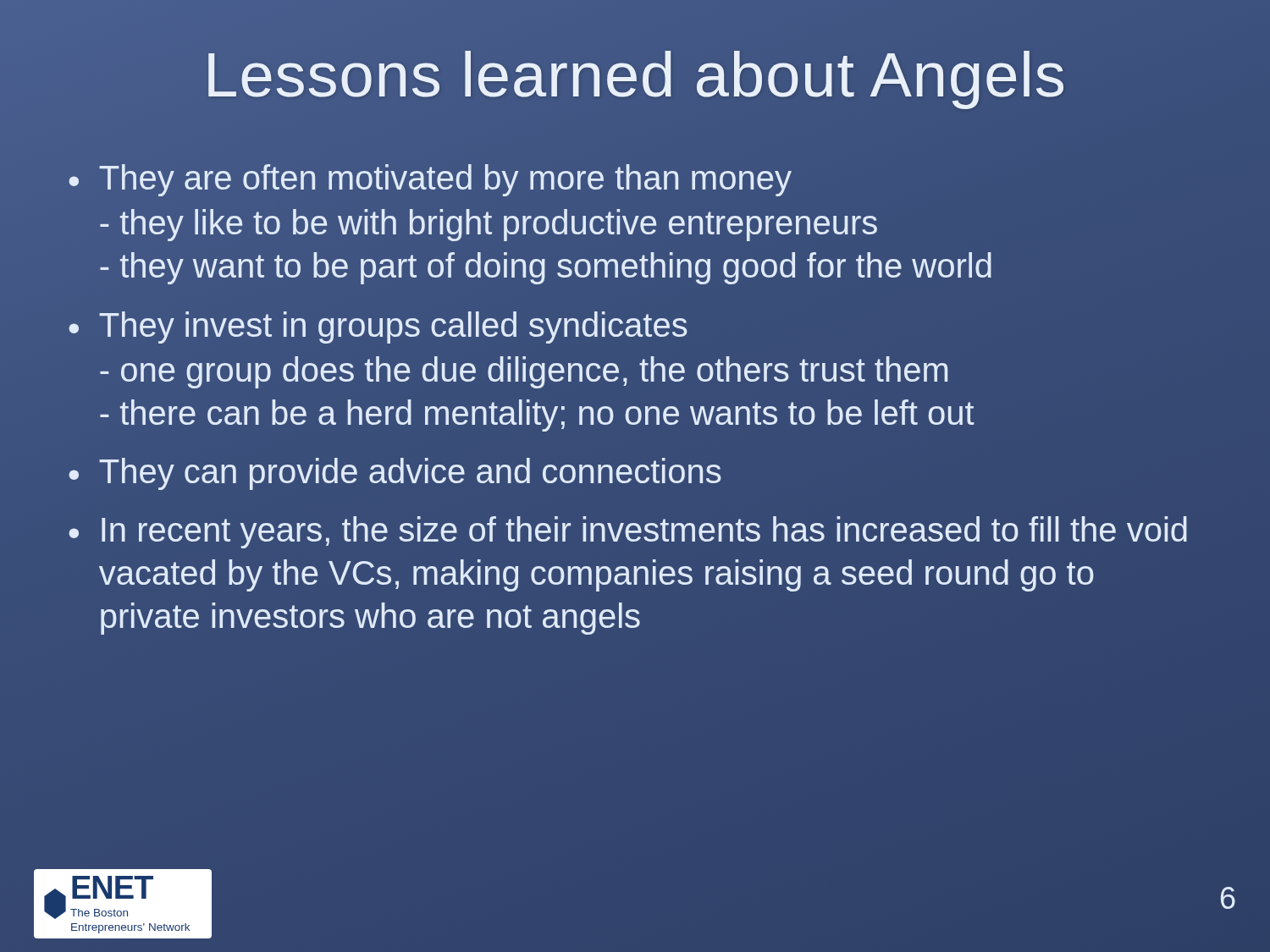The width and height of the screenshot is (1270, 952).
Task: Find the list item that says "• In recent"
Action: point(635,573)
